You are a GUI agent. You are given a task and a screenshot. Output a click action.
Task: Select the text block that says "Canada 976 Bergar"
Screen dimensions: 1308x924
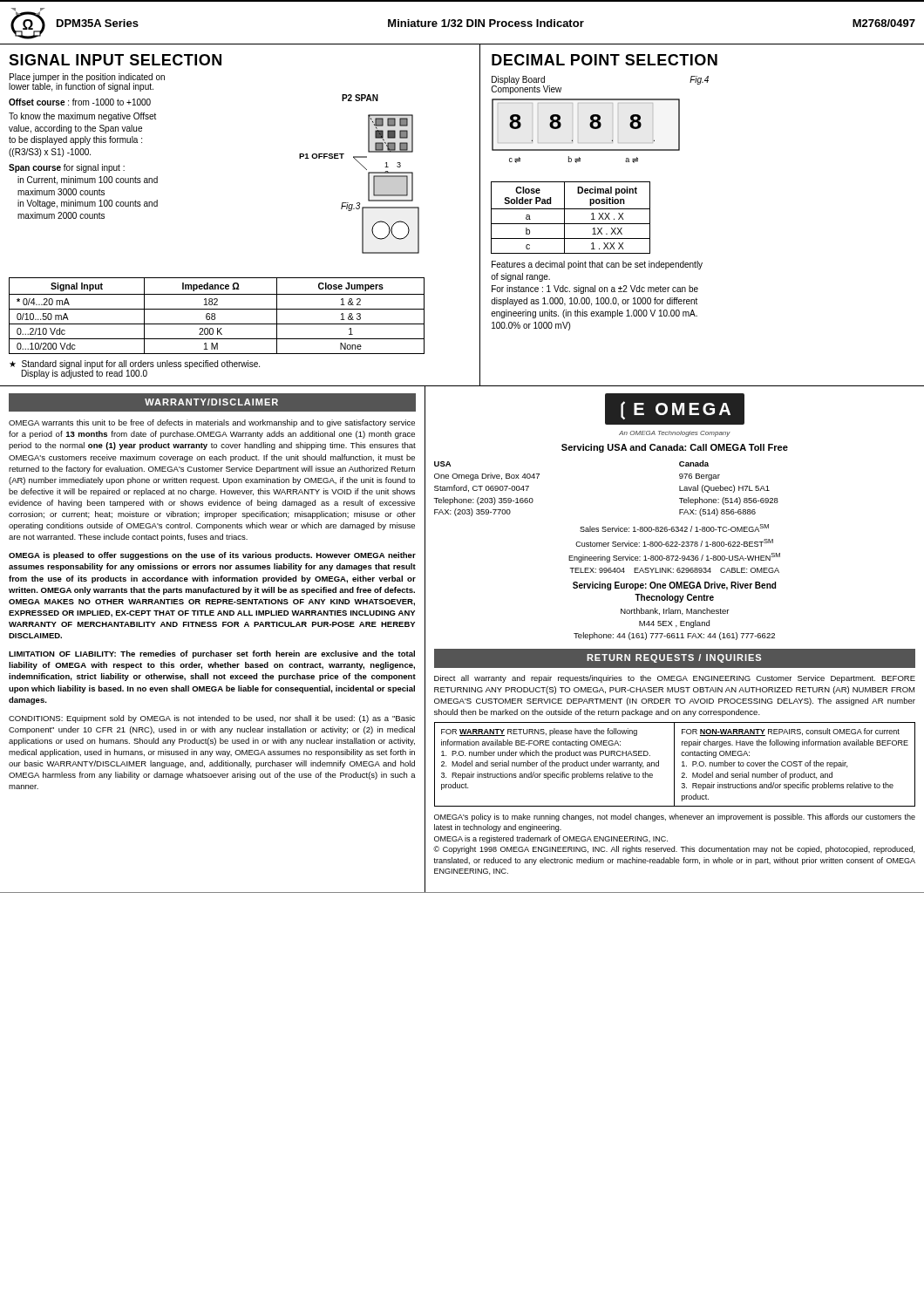click(729, 488)
